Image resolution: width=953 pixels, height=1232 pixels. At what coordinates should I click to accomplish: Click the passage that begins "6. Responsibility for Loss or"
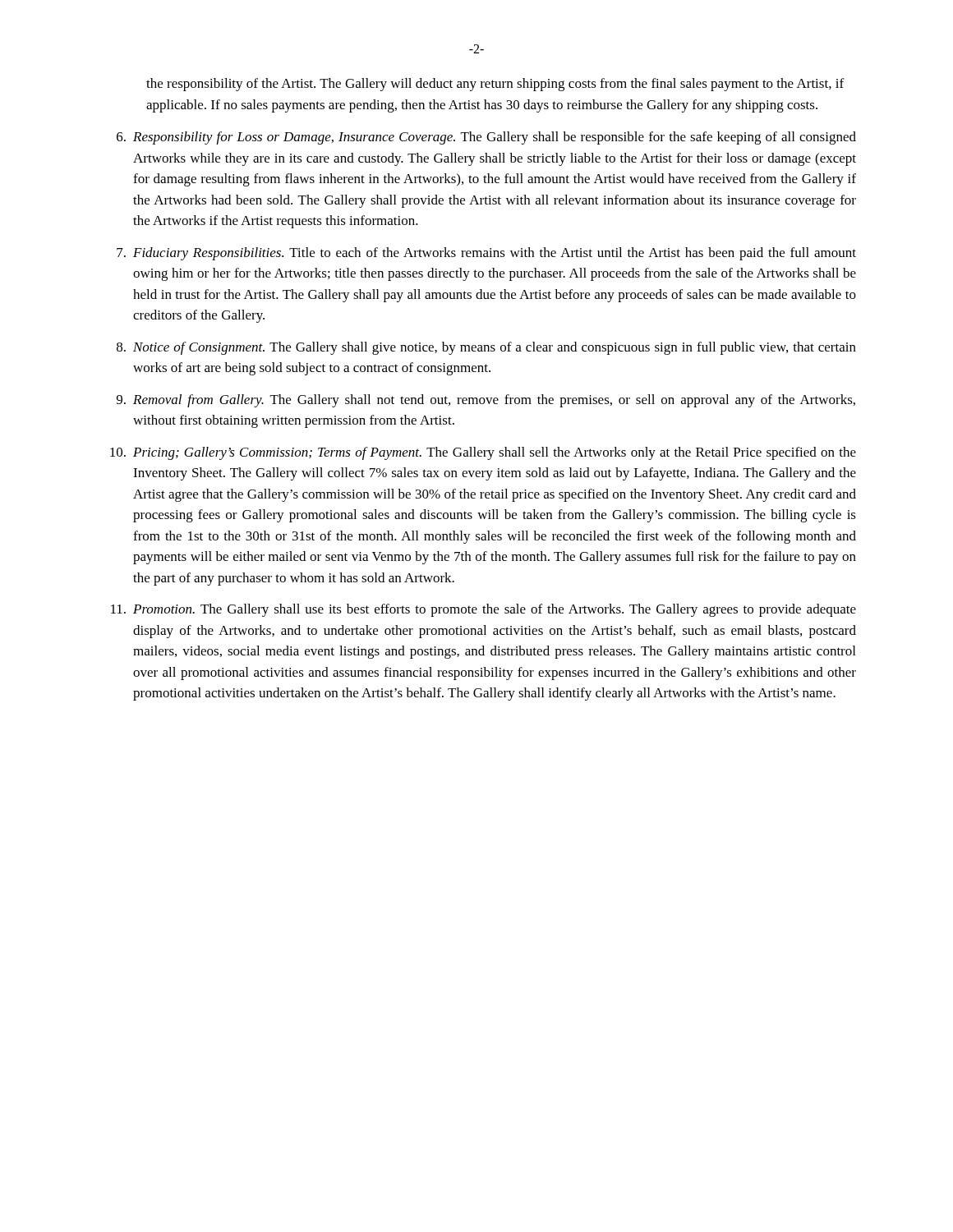[476, 179]
